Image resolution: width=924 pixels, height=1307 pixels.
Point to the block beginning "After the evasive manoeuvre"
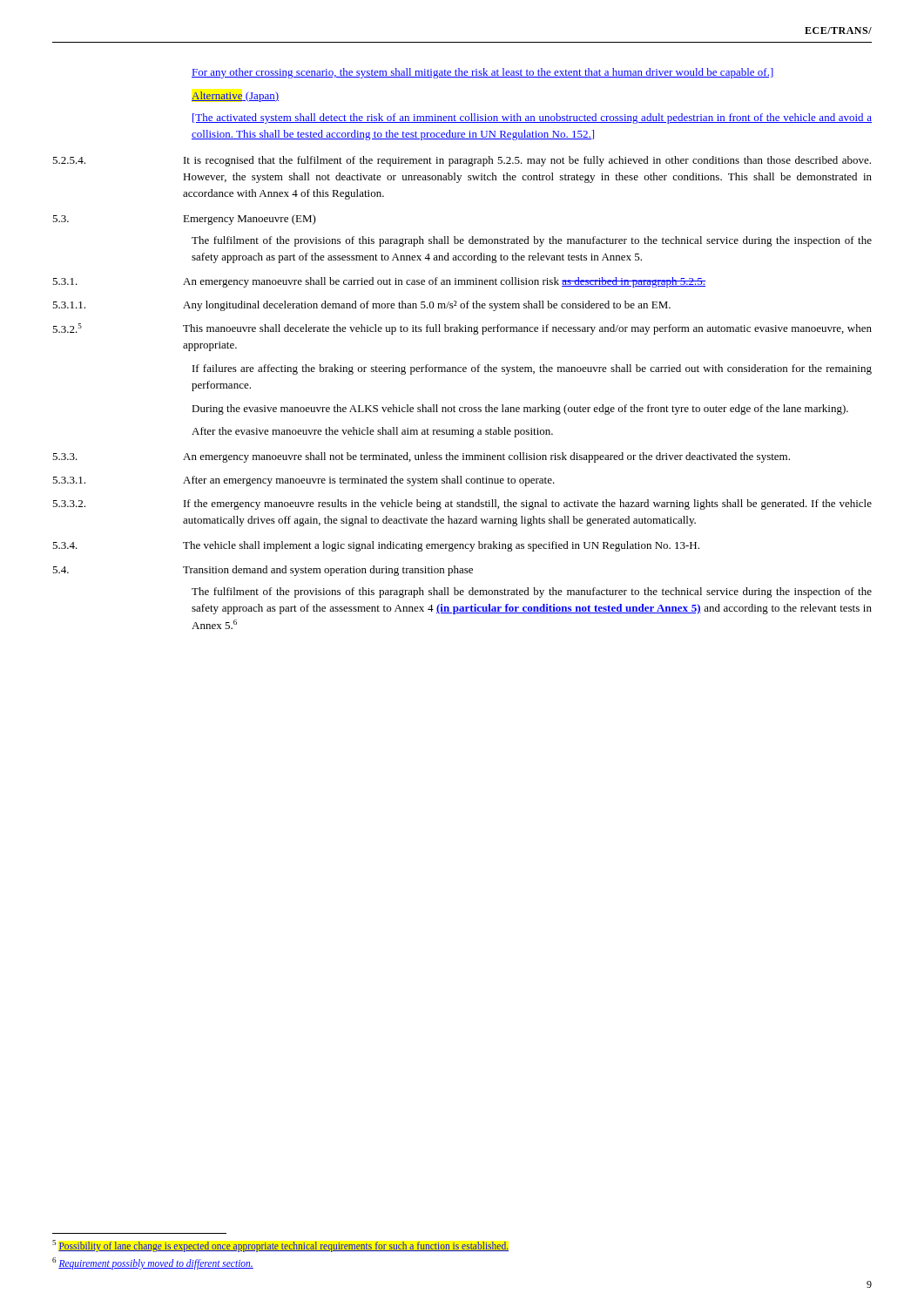click(x=373, y=431)
